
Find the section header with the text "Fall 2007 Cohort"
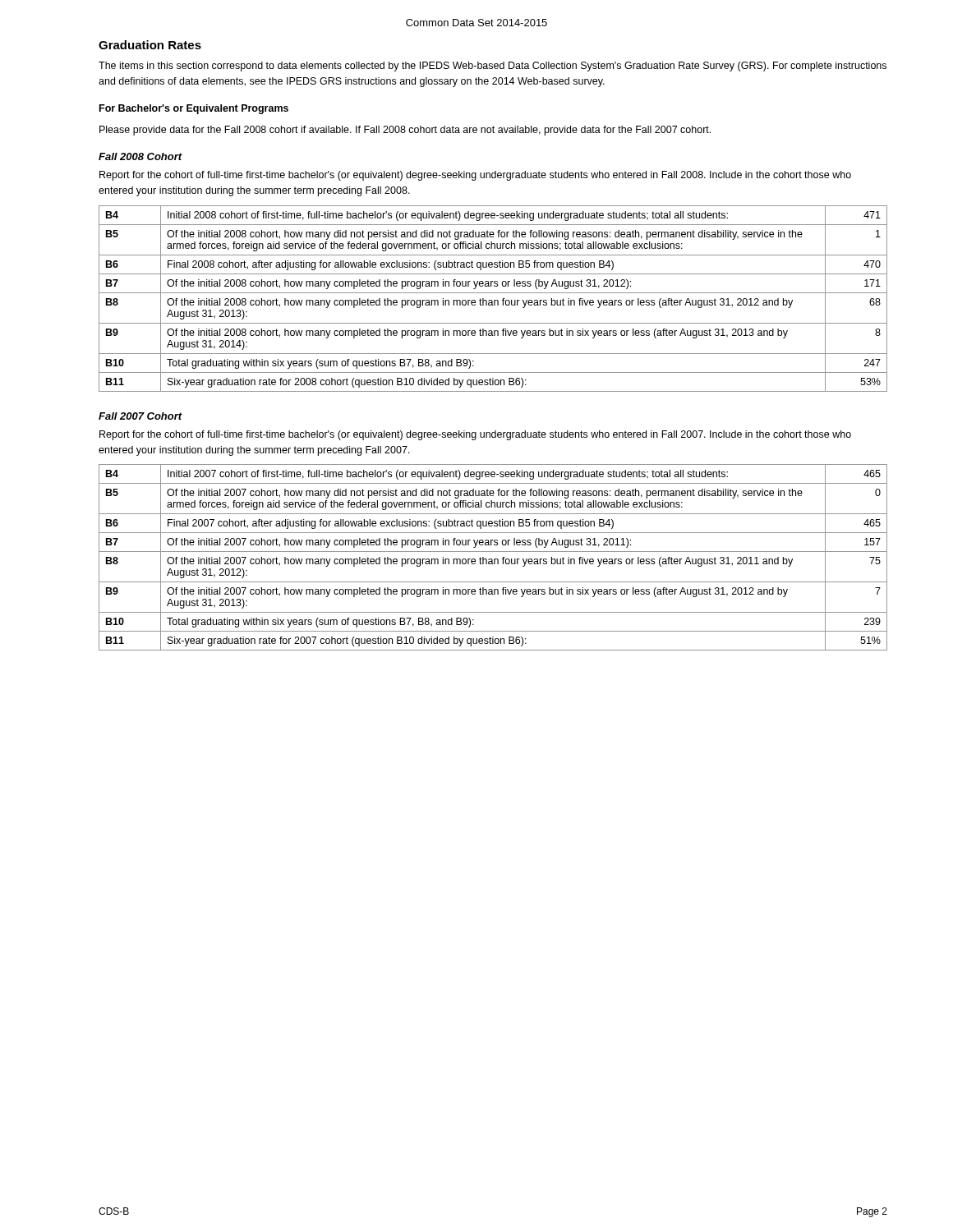tap(140, 416)
